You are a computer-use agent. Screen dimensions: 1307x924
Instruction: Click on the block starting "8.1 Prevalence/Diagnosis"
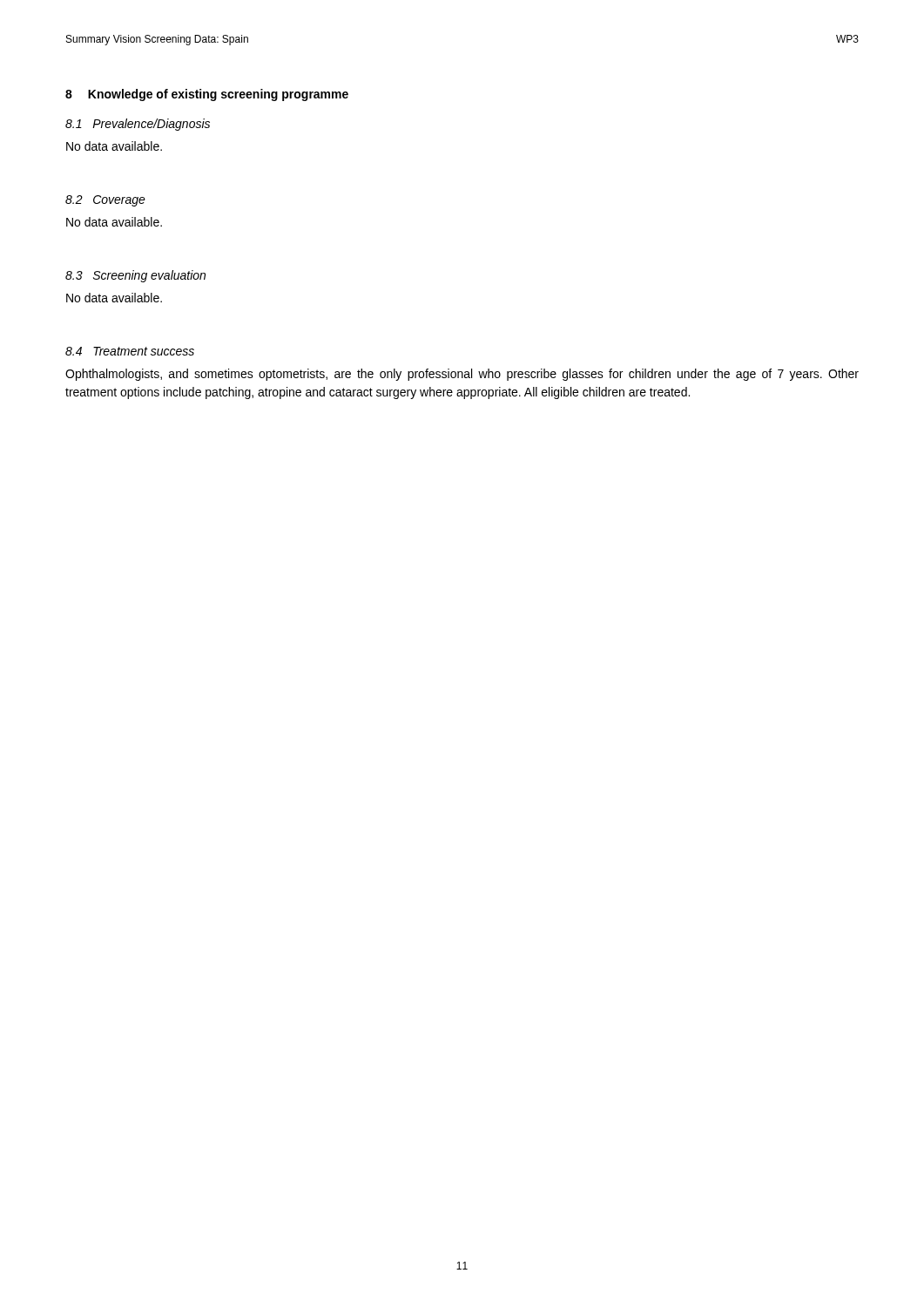tap(138, 124)
